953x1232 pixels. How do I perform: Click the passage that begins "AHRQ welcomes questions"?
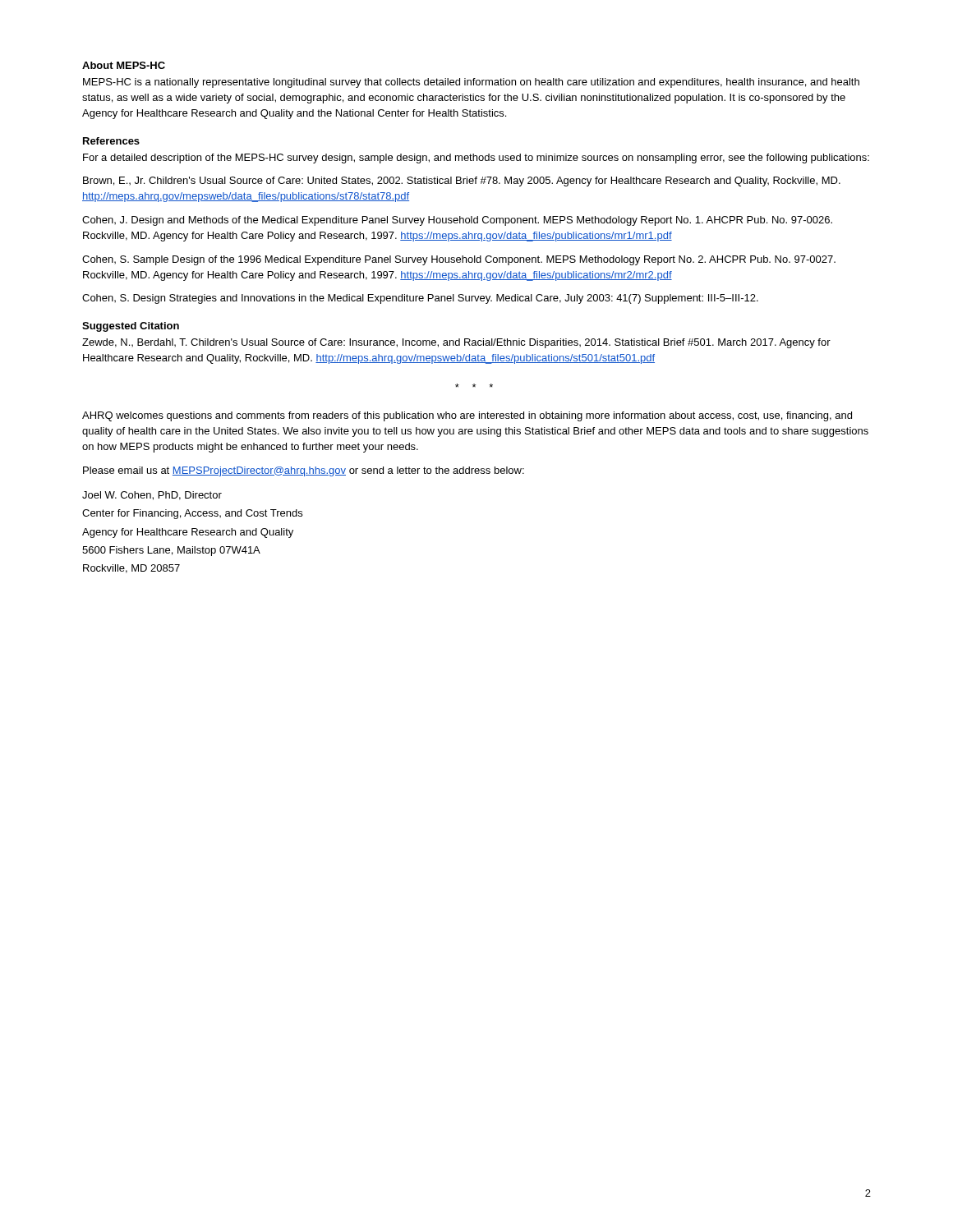(475, 431)
